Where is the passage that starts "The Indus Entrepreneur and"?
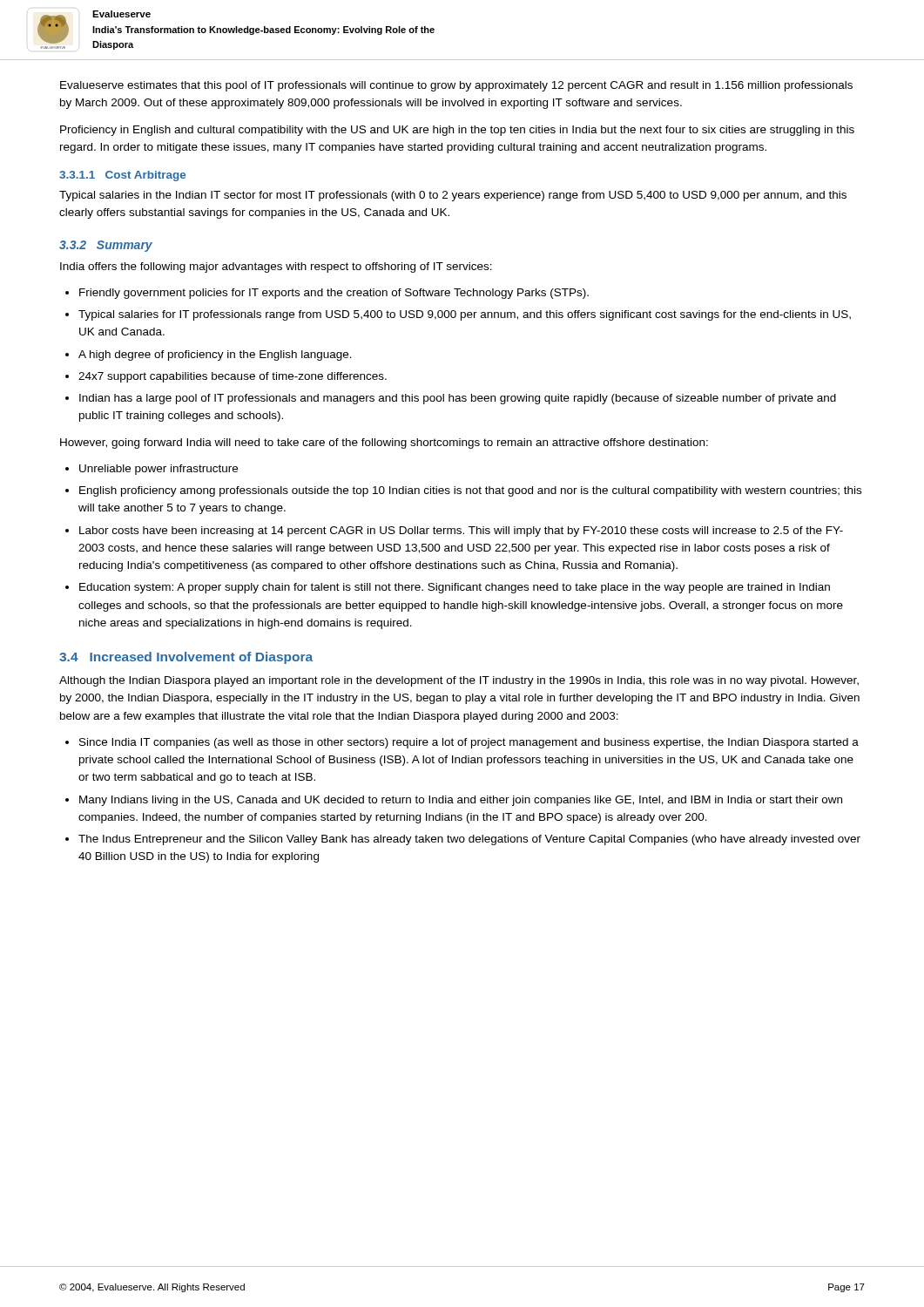Image resolution: width=924 pixels, height=1307 pixels. (x=469, y=848)
